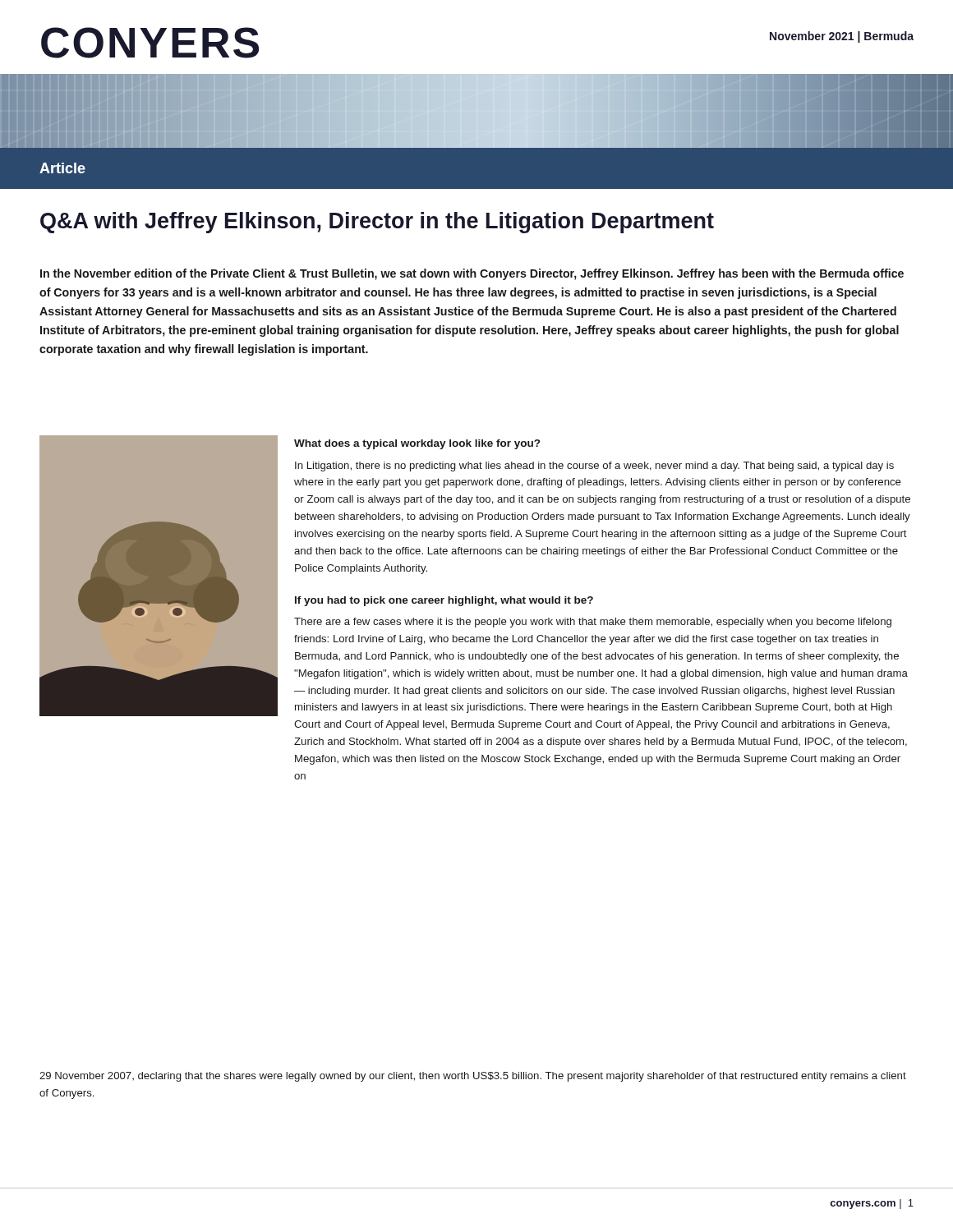The width and height of the screenshot is (953, 1232).
Task: Click the passage that begins "What does a"
Action: 604,610
